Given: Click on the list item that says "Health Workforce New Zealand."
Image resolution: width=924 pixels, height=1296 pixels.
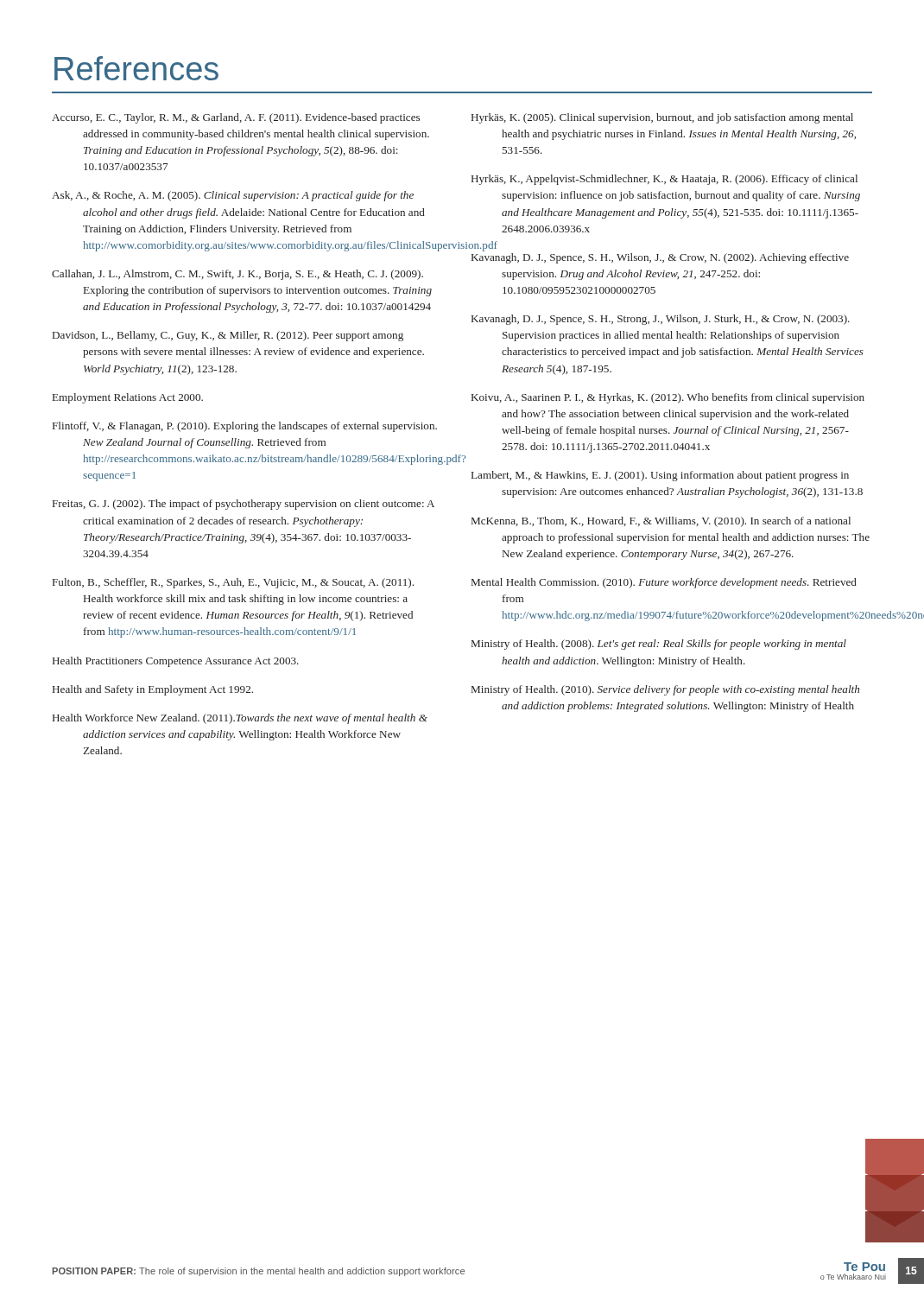Looking at the screenshot, I should pyautogui.click(x=240, y=734).
